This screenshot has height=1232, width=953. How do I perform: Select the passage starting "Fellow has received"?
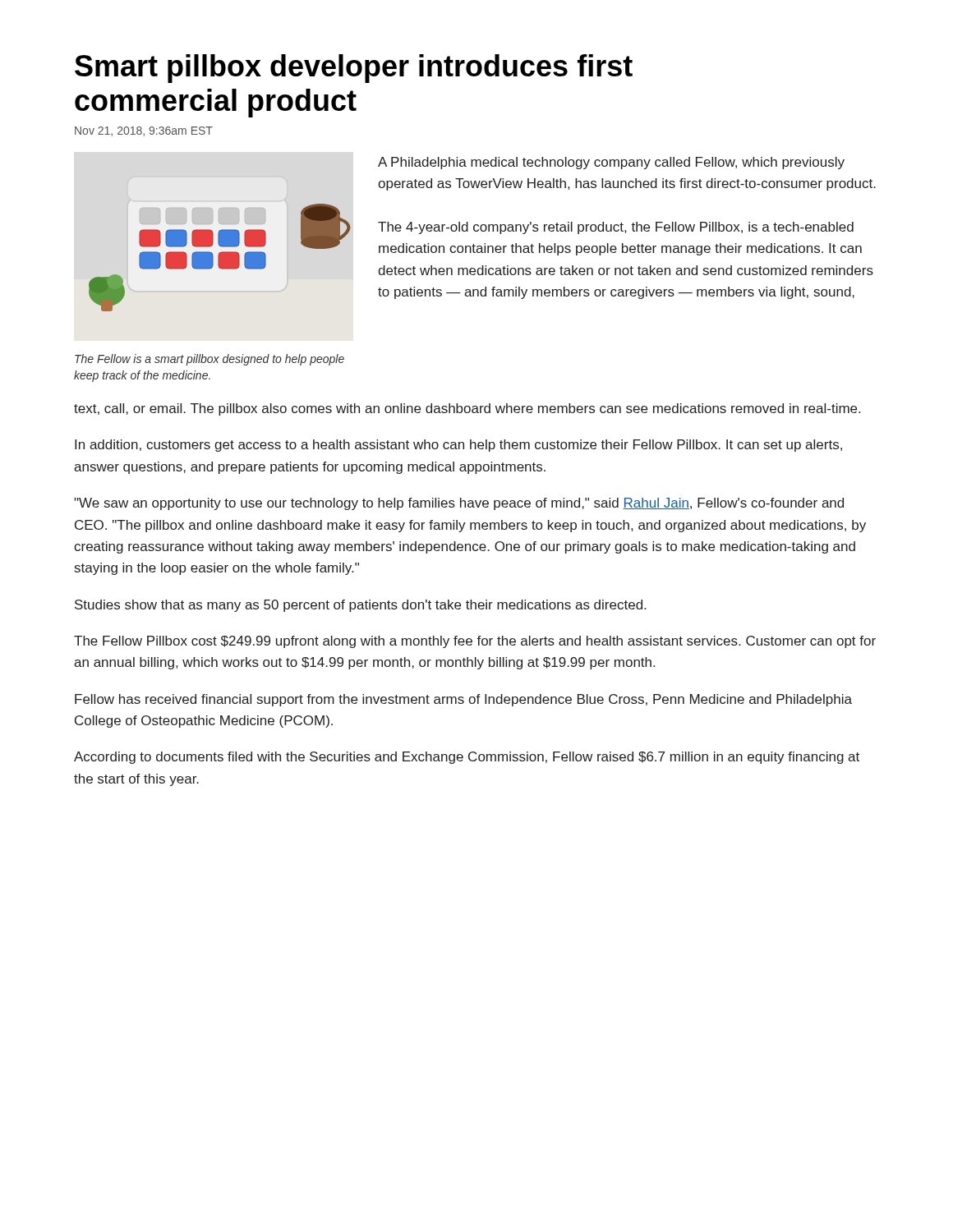pos(463,710)
